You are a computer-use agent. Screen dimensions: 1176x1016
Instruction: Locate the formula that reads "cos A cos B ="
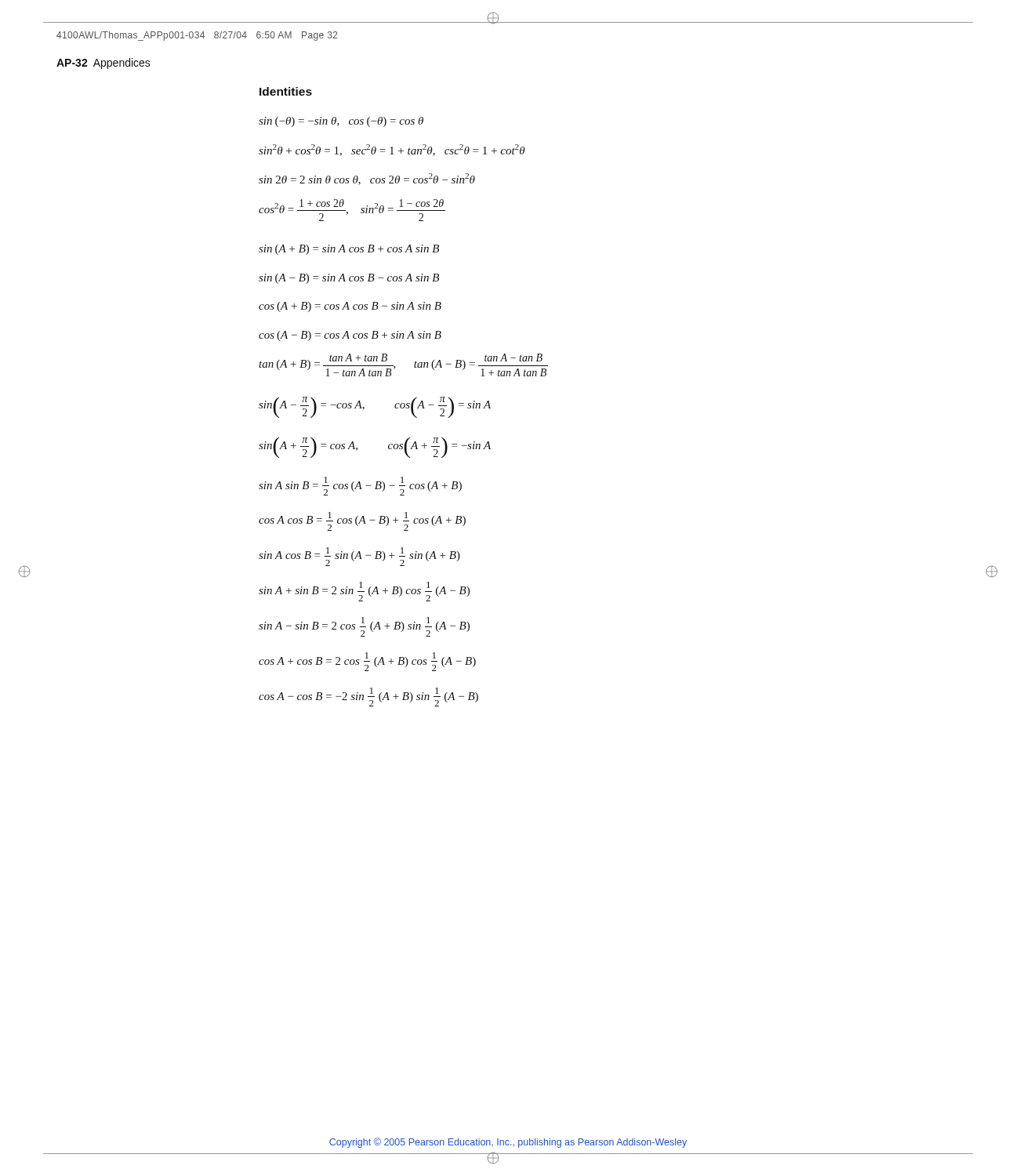click(362, 521)
